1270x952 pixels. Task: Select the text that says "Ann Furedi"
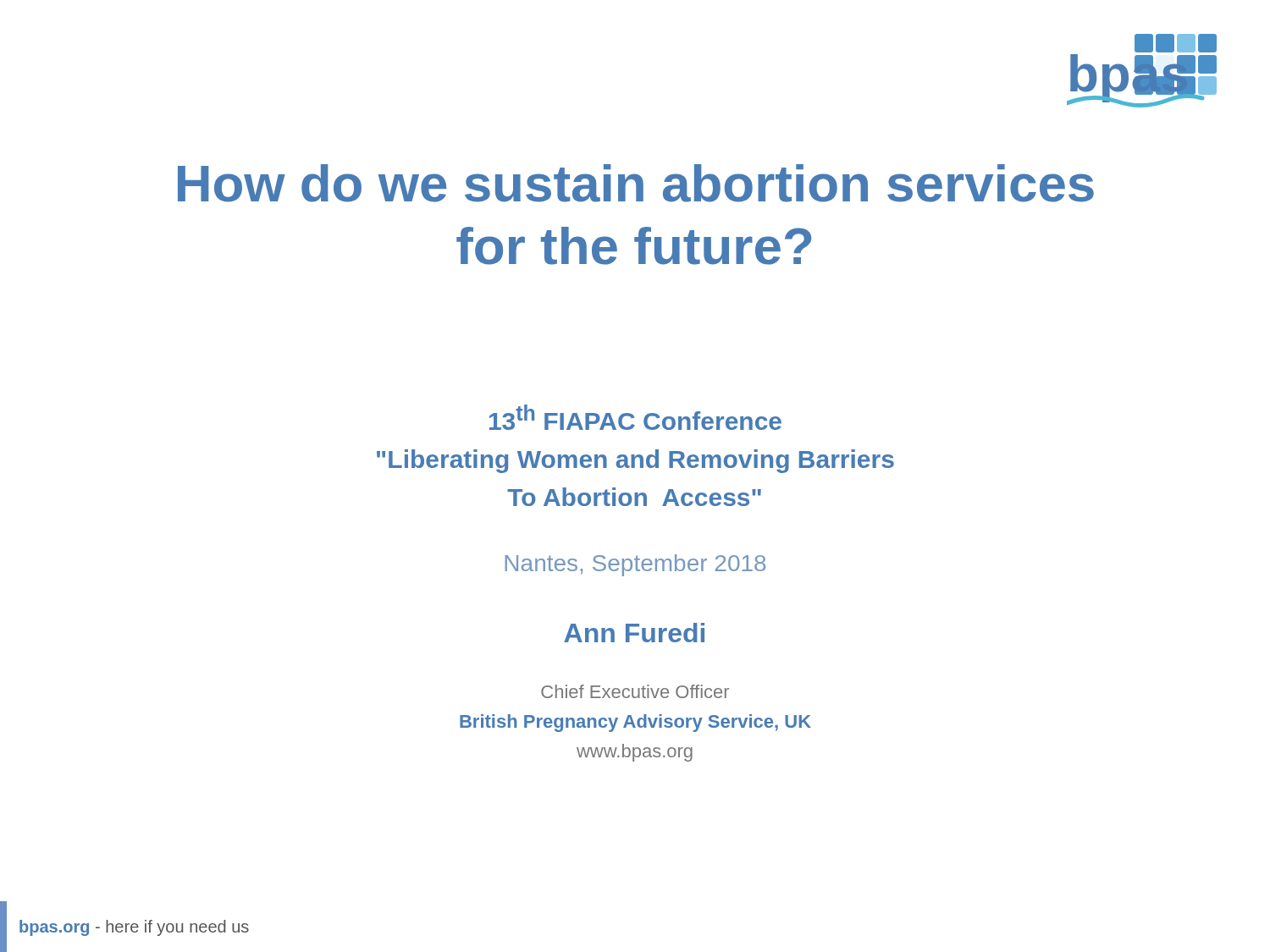coord(635,633)
